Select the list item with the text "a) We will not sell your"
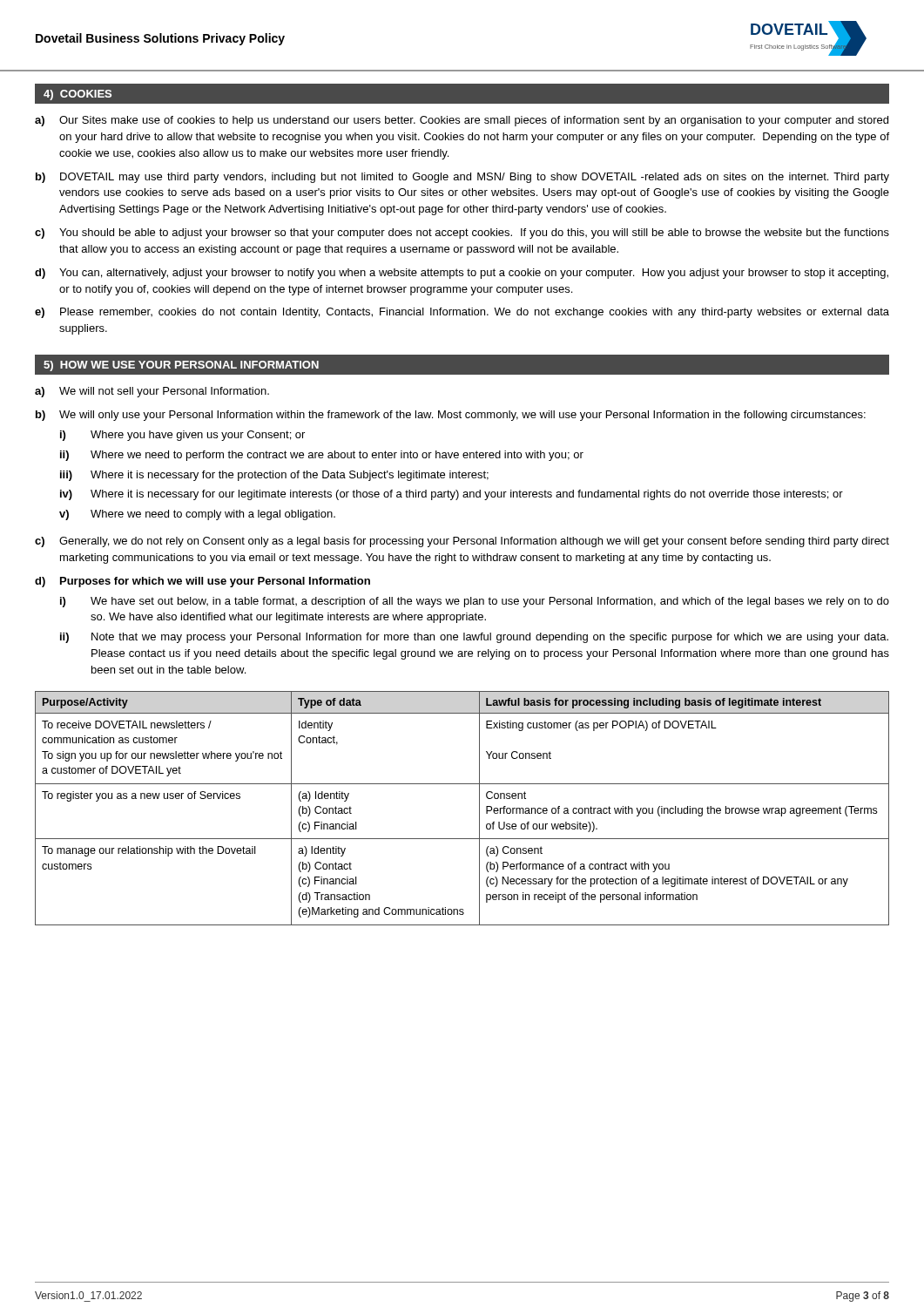 point(152,392)
